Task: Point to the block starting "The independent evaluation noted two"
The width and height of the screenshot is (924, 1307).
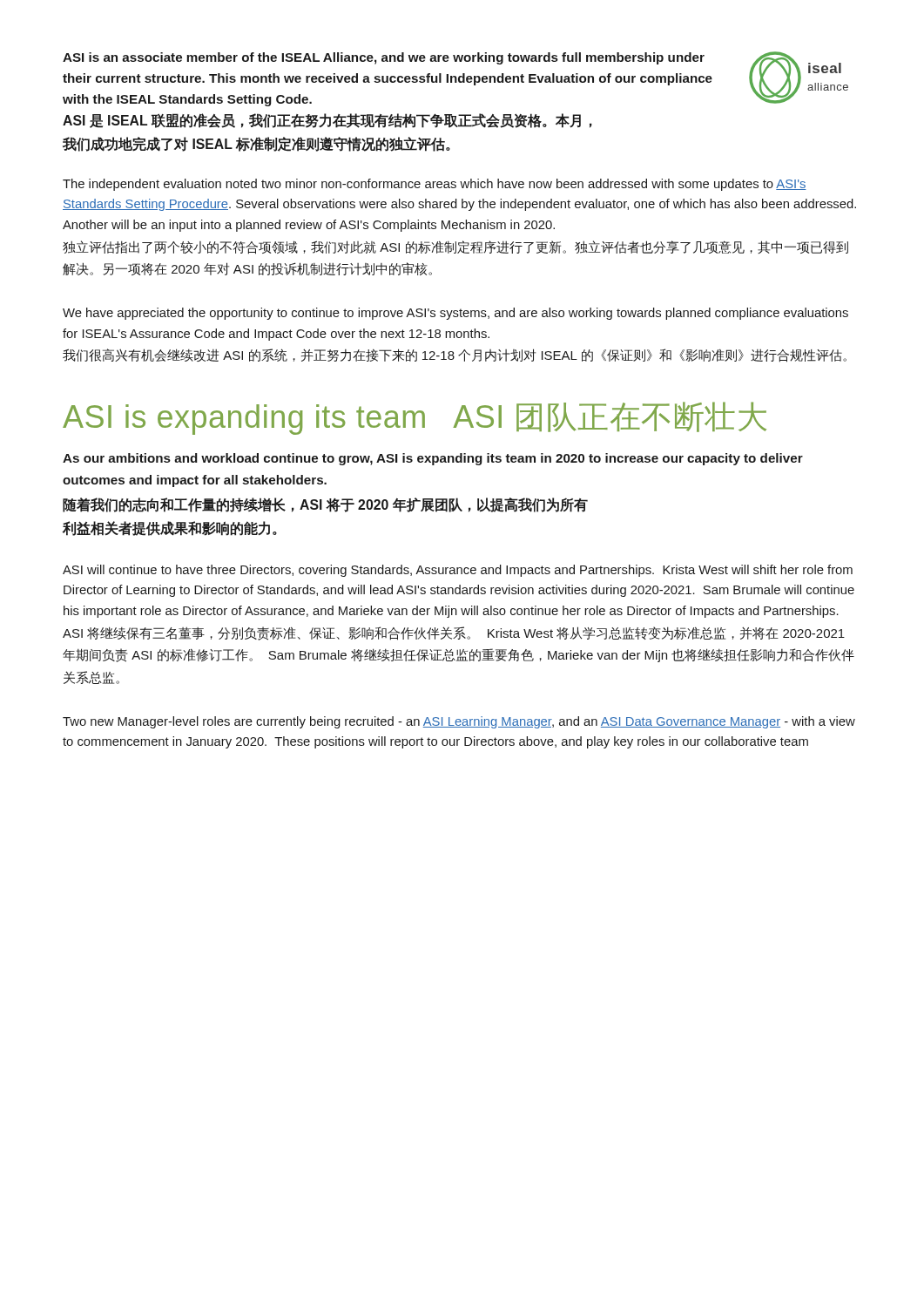Action: 460,227
